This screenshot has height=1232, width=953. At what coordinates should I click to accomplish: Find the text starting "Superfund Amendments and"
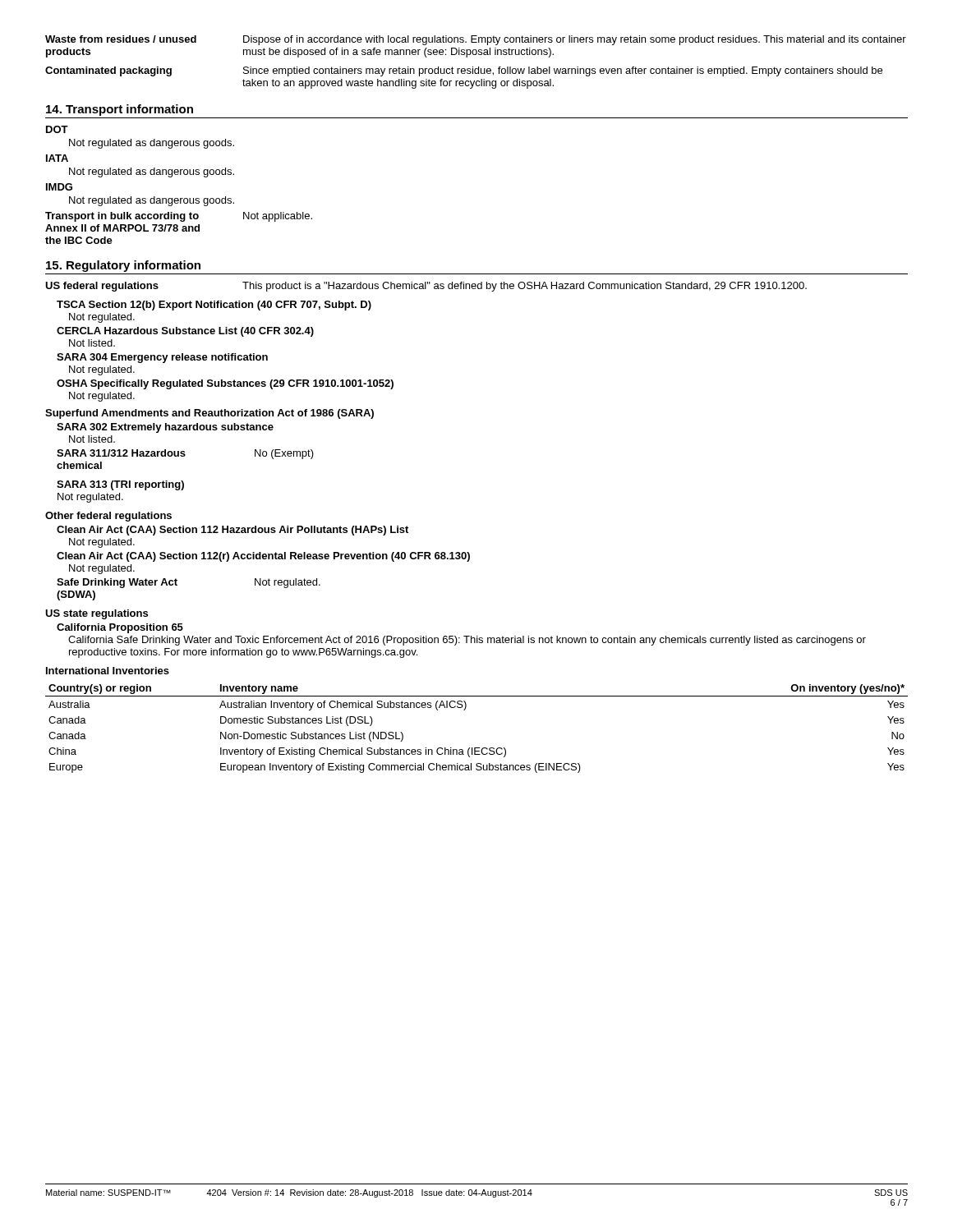point(210,413)
